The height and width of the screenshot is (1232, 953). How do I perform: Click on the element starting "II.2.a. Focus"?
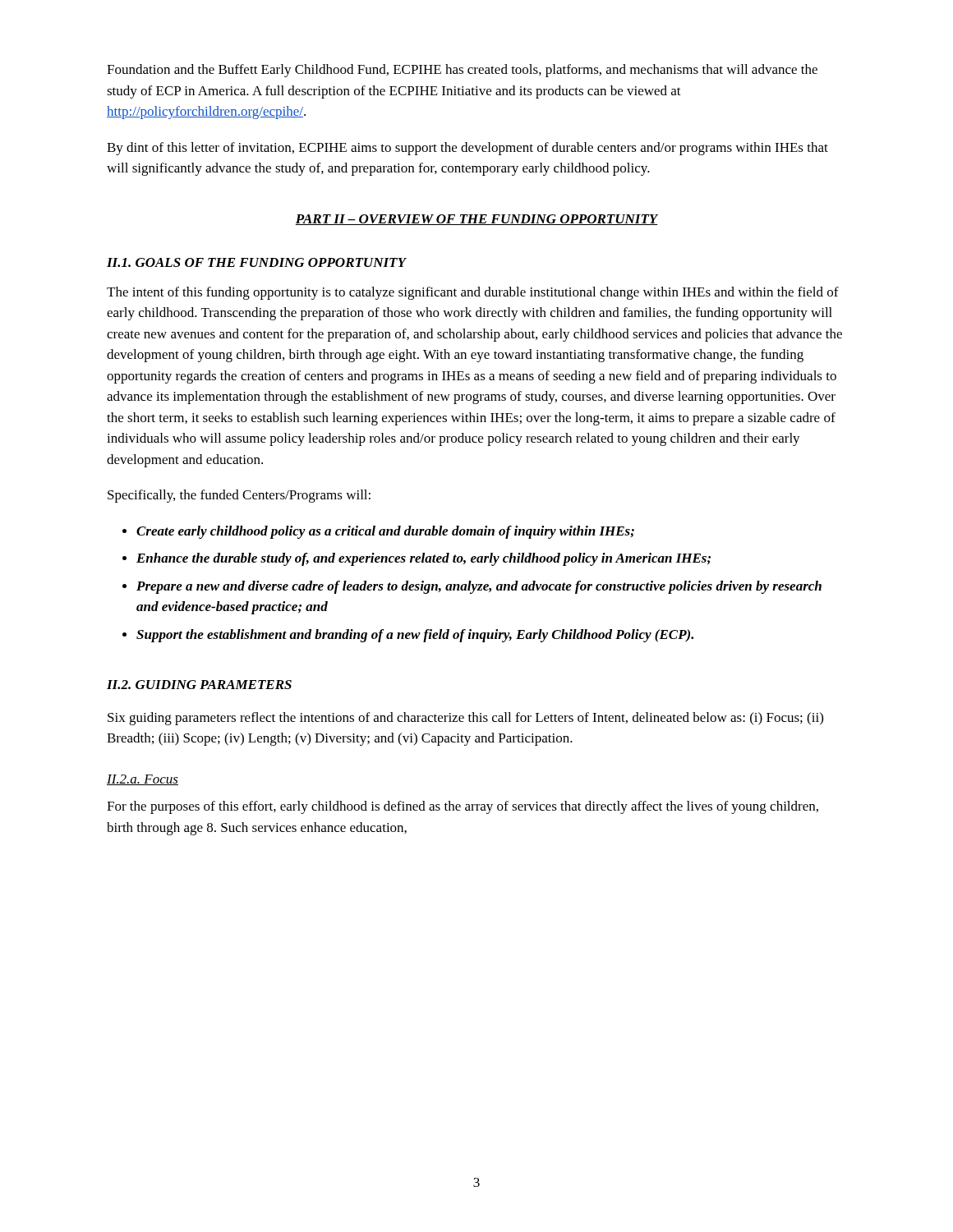click(143, 779)
